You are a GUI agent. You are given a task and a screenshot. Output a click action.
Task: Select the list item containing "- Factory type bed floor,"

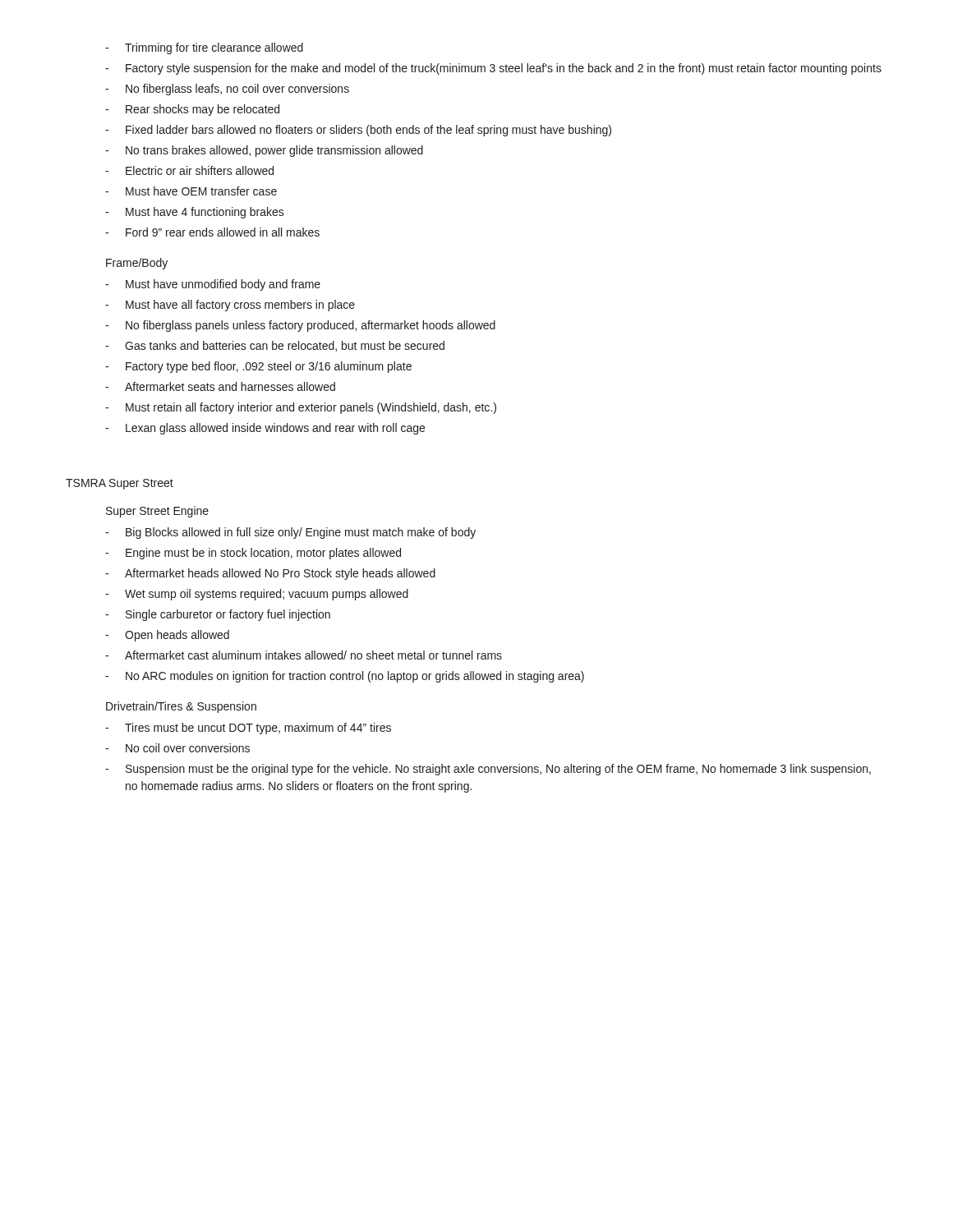tap(258, 367)
